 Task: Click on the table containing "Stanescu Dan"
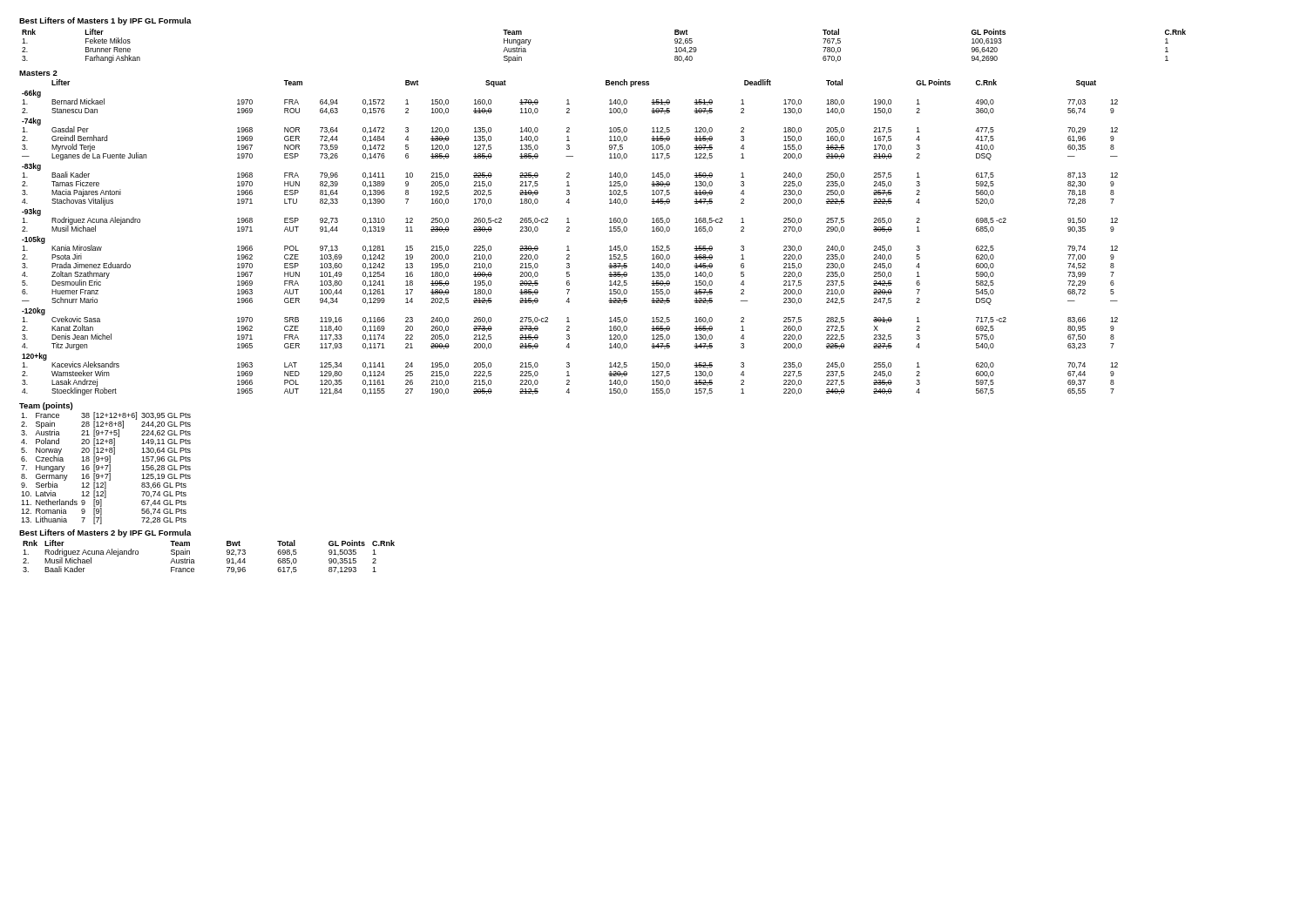click(x=654, y=237)
